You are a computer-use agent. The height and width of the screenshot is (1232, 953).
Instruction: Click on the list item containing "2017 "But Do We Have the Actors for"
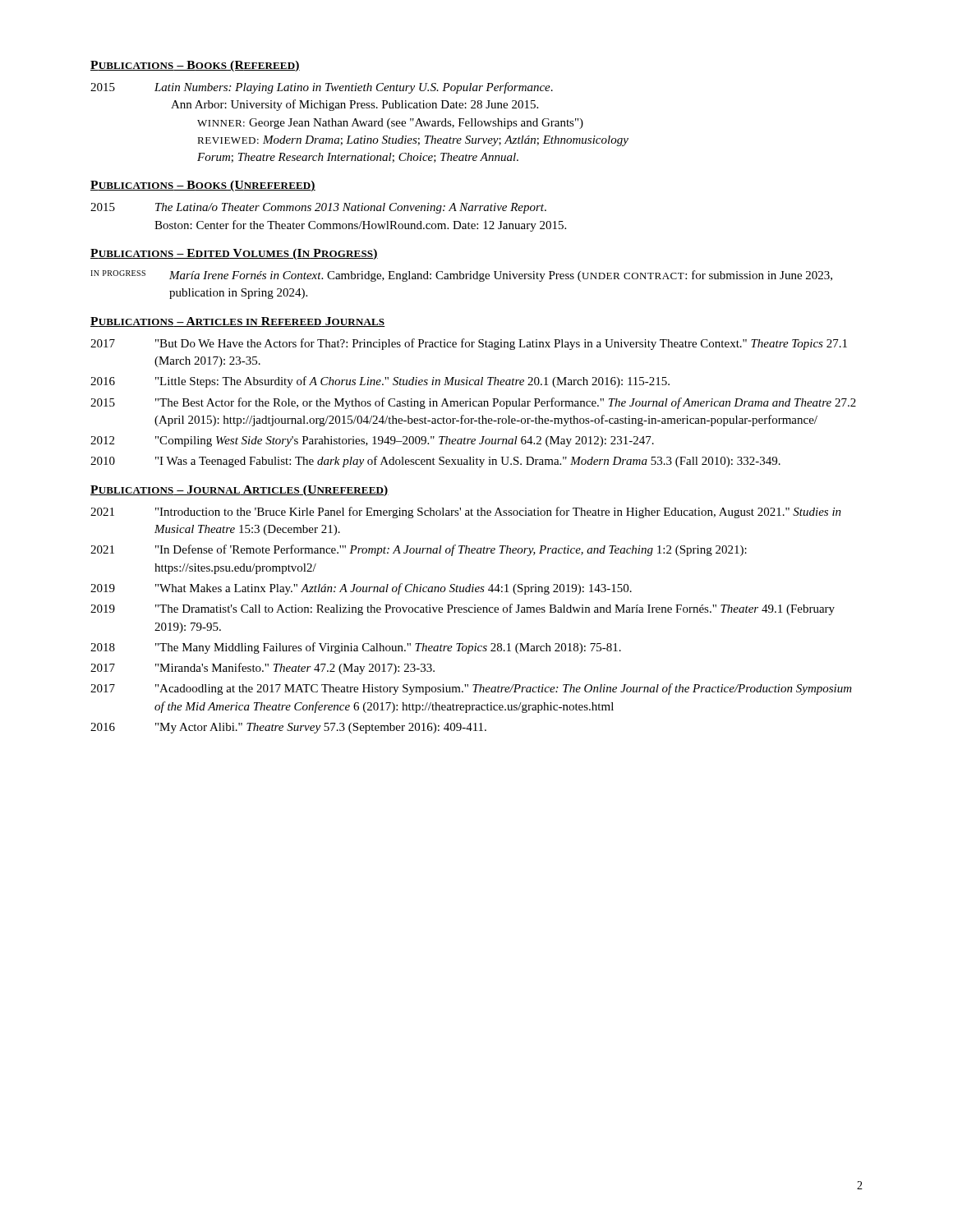(476, 352)
